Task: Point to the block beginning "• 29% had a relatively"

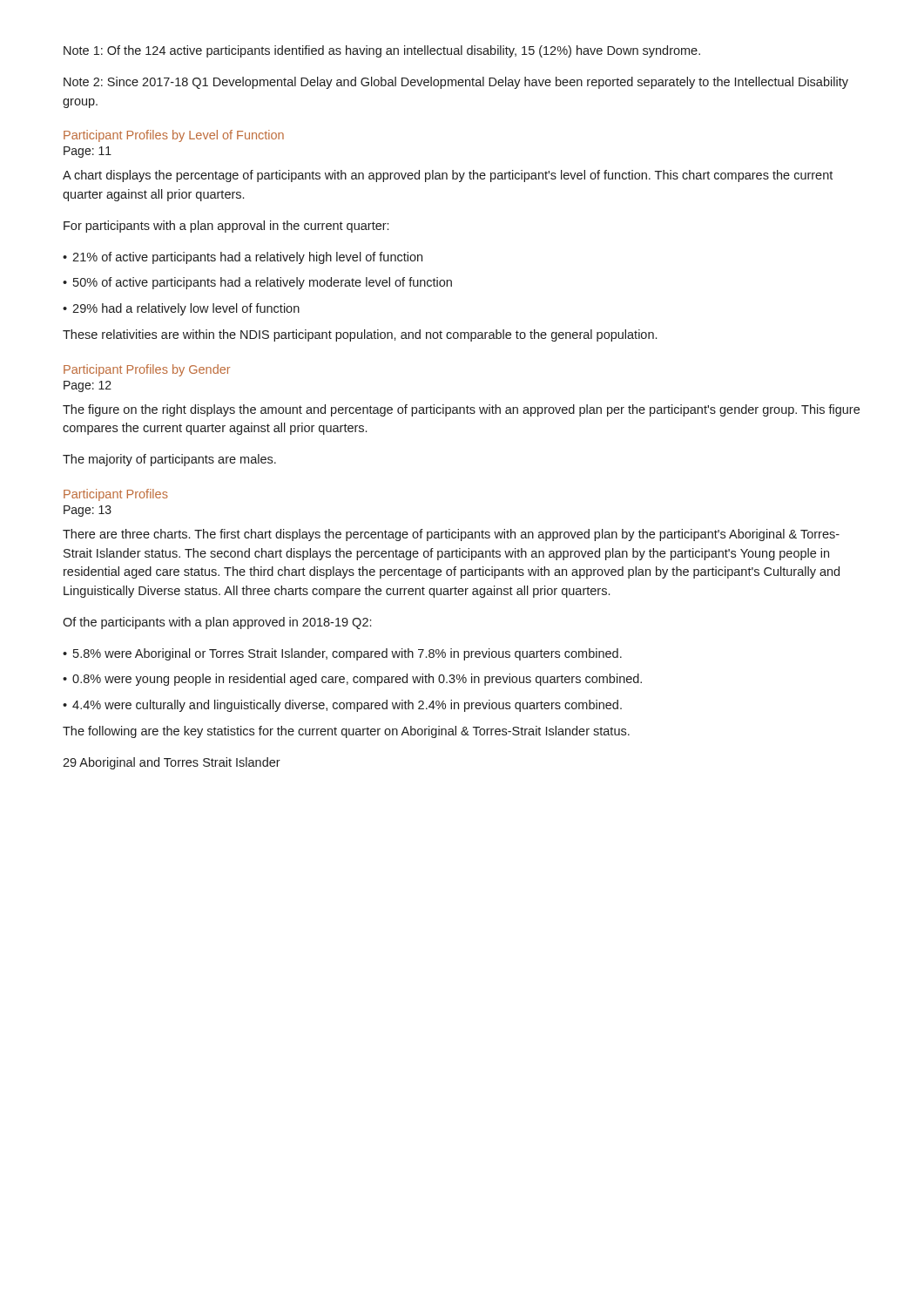Action: coord(181,309)
